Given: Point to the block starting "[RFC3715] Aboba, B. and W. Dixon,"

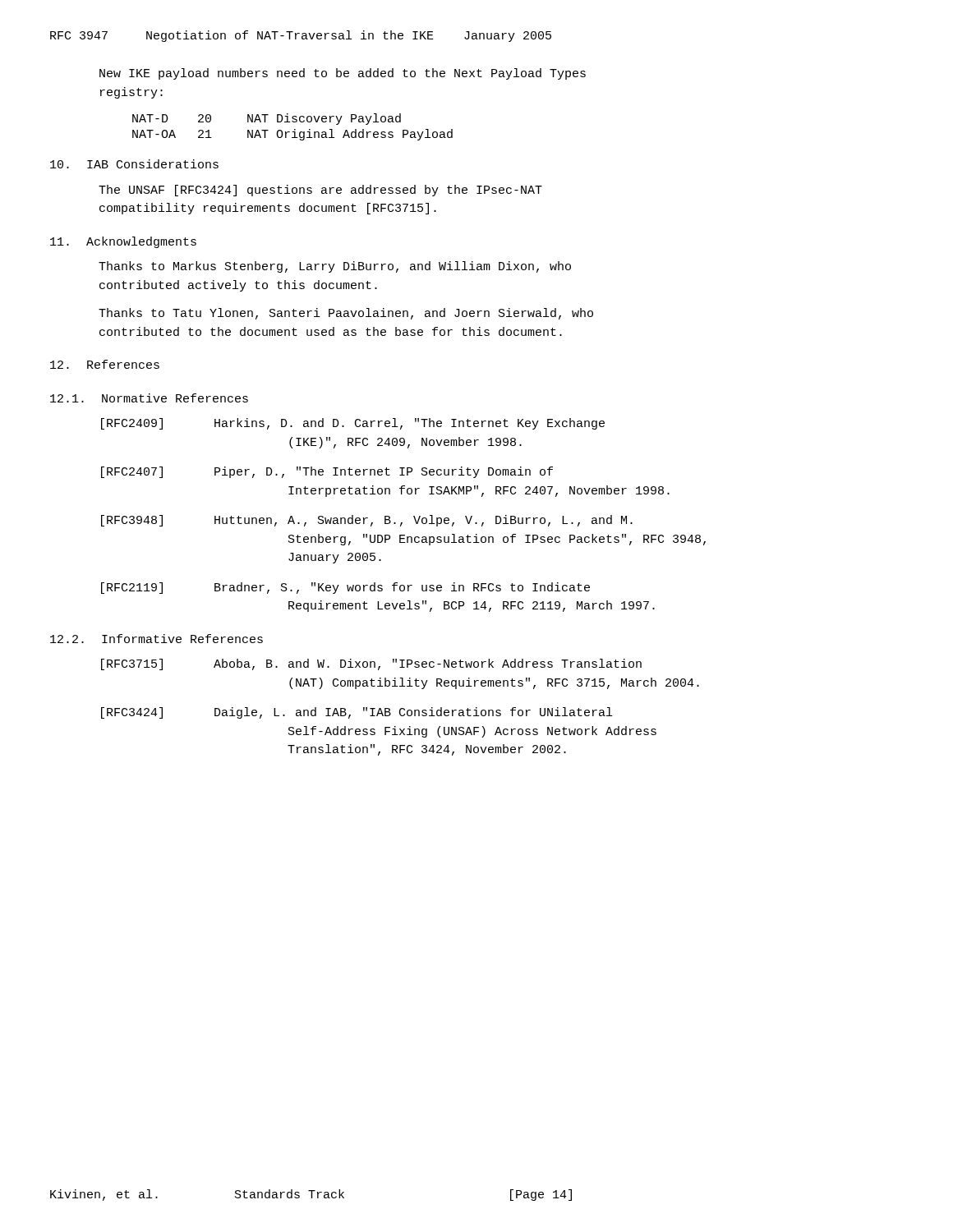Looking at the screenshot, I should (501, 675).
